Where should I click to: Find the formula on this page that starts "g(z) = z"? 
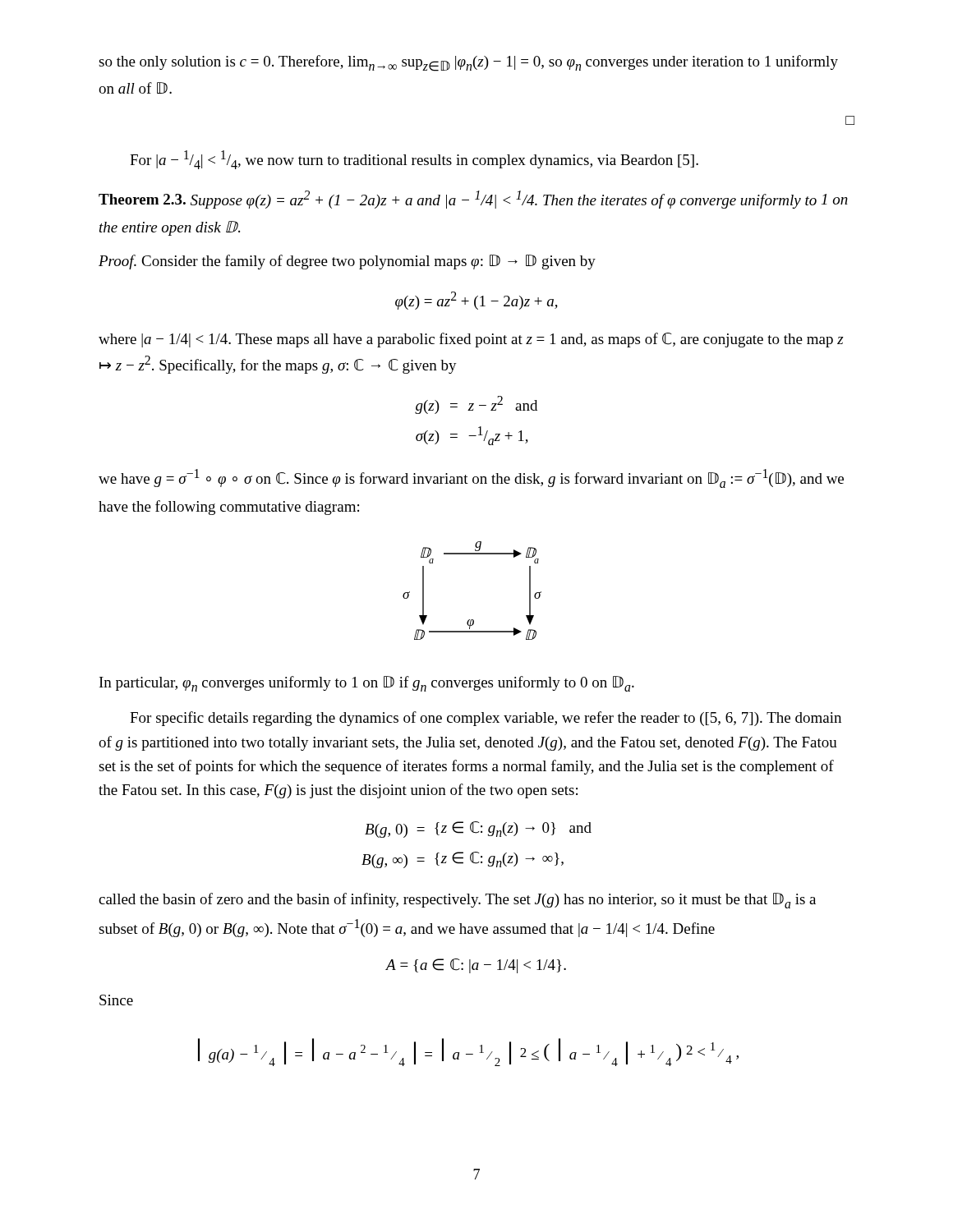click(x=476, y=421)
